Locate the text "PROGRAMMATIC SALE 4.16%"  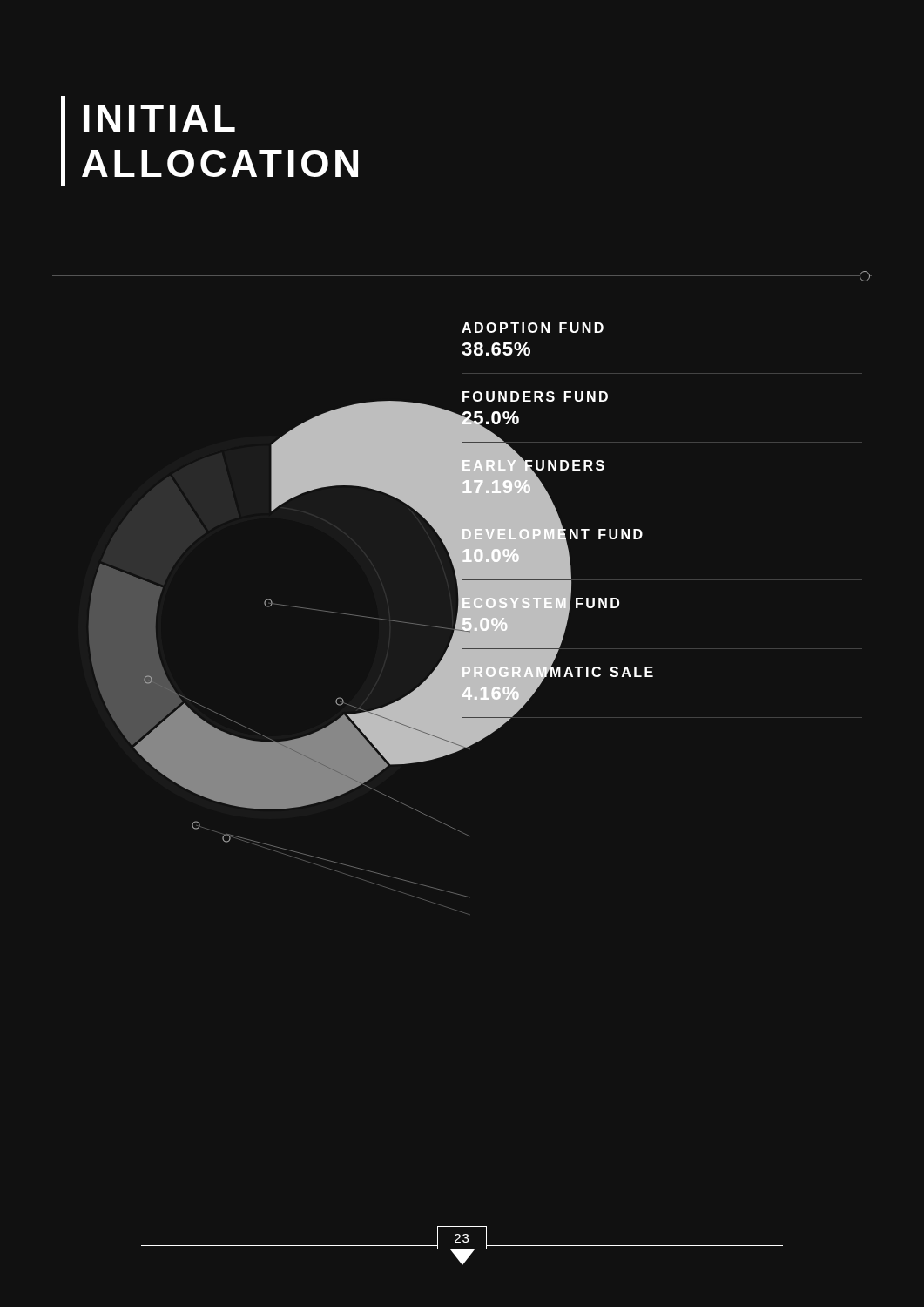click(662, 685)
